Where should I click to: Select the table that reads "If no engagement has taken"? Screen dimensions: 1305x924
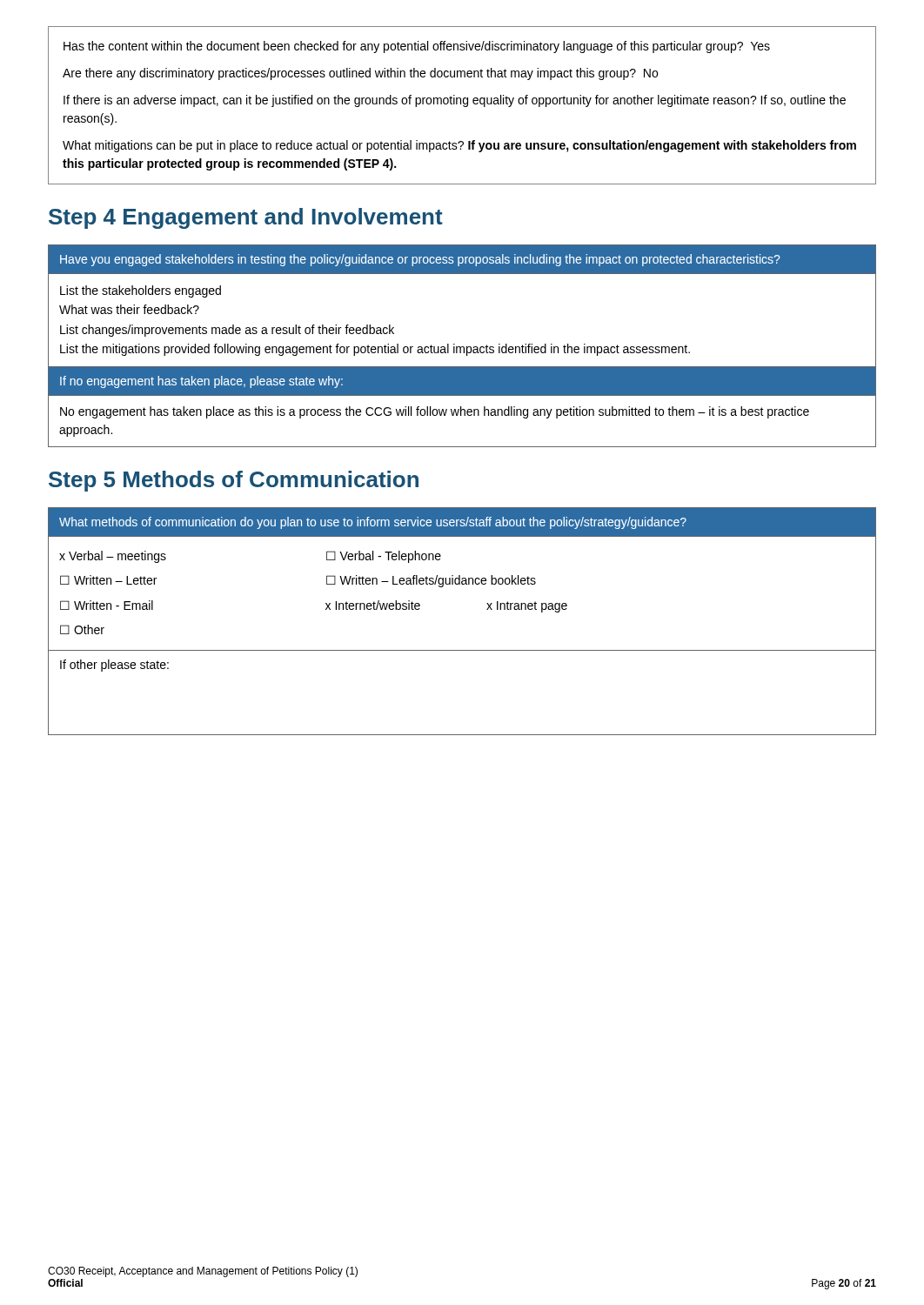[x=462, y=346]
